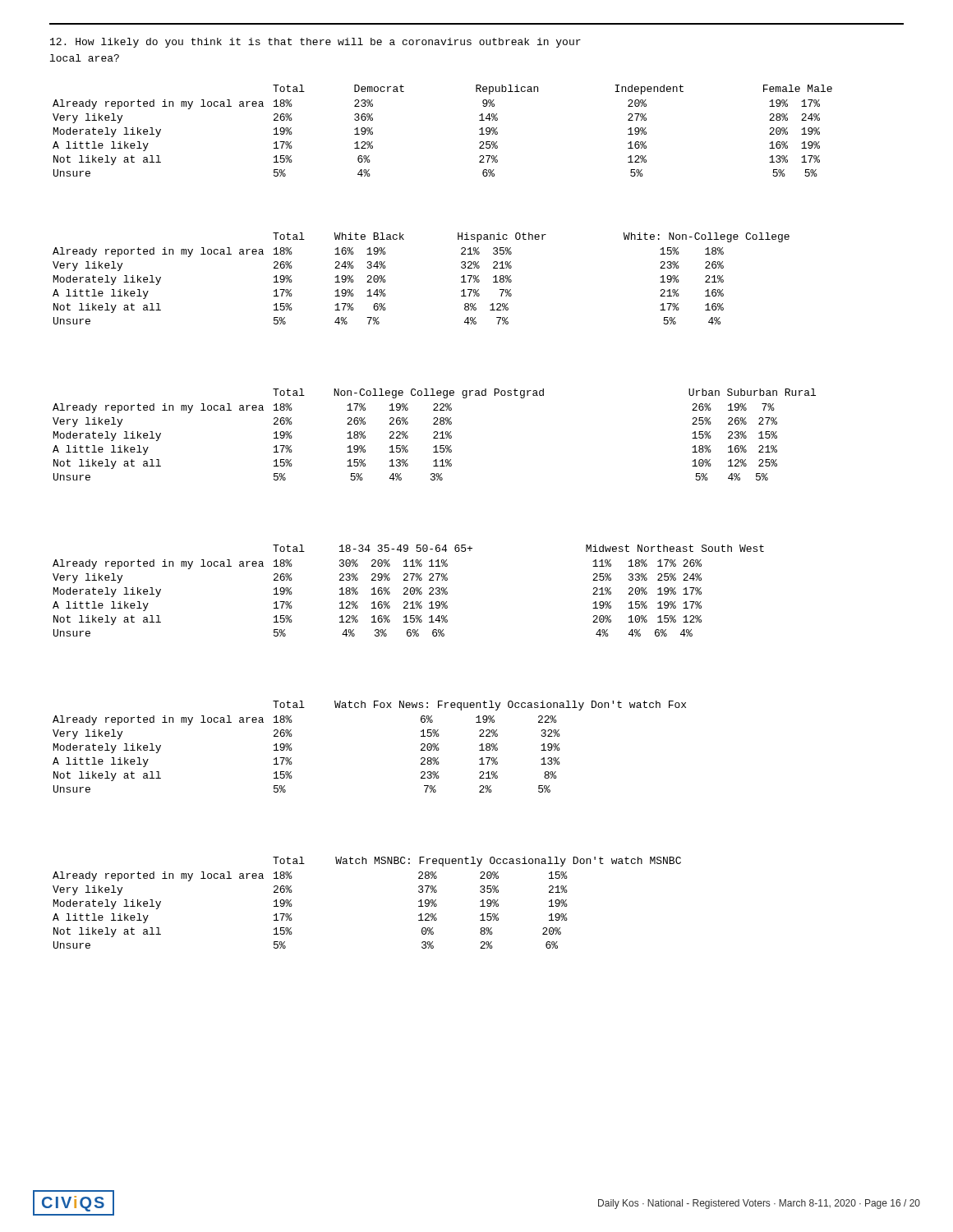Locate the table with the text "20% 18% 19%"

coord(476,756)
